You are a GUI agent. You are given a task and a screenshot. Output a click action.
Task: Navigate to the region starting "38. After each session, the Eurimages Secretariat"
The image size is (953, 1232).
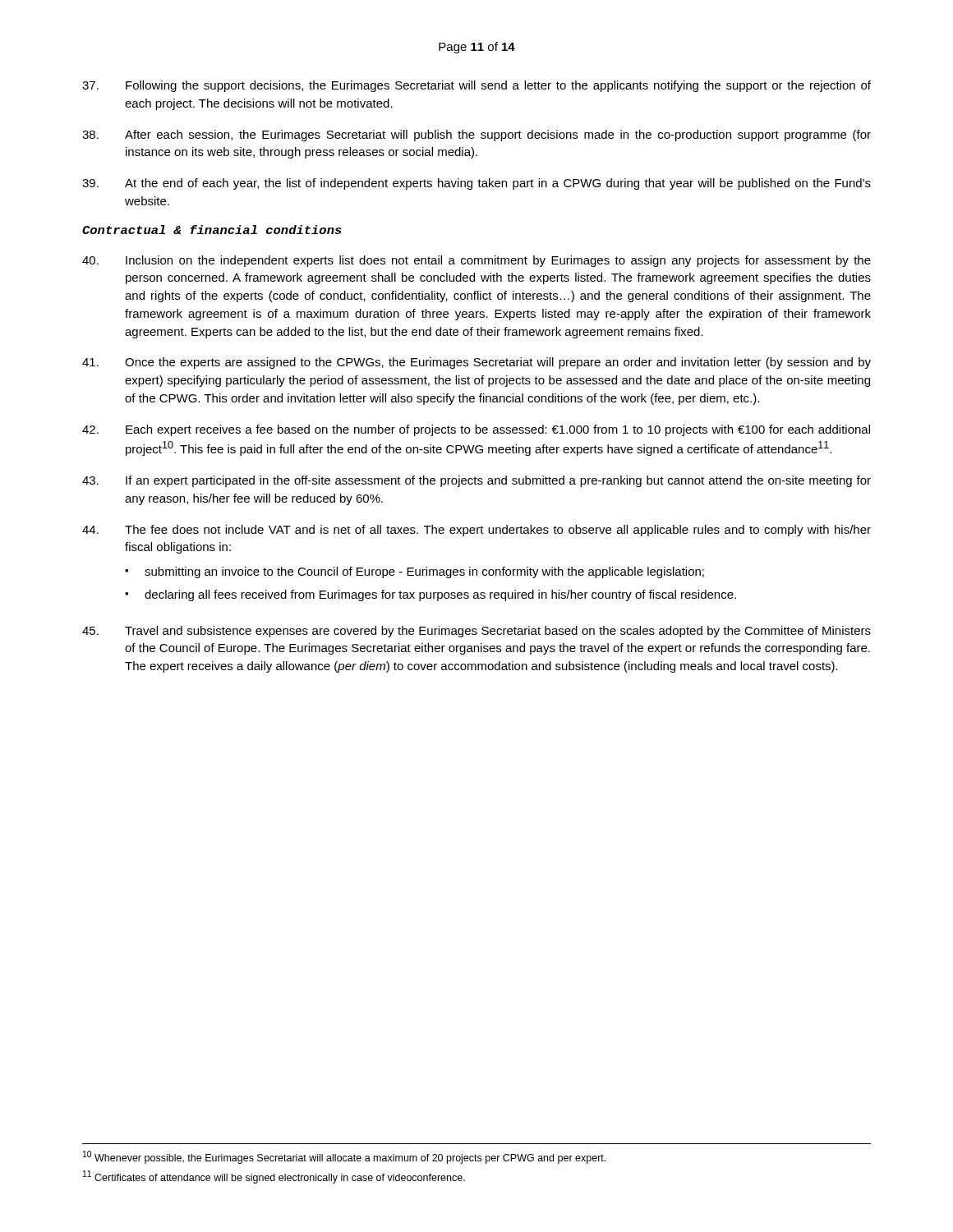click(476, 143)
